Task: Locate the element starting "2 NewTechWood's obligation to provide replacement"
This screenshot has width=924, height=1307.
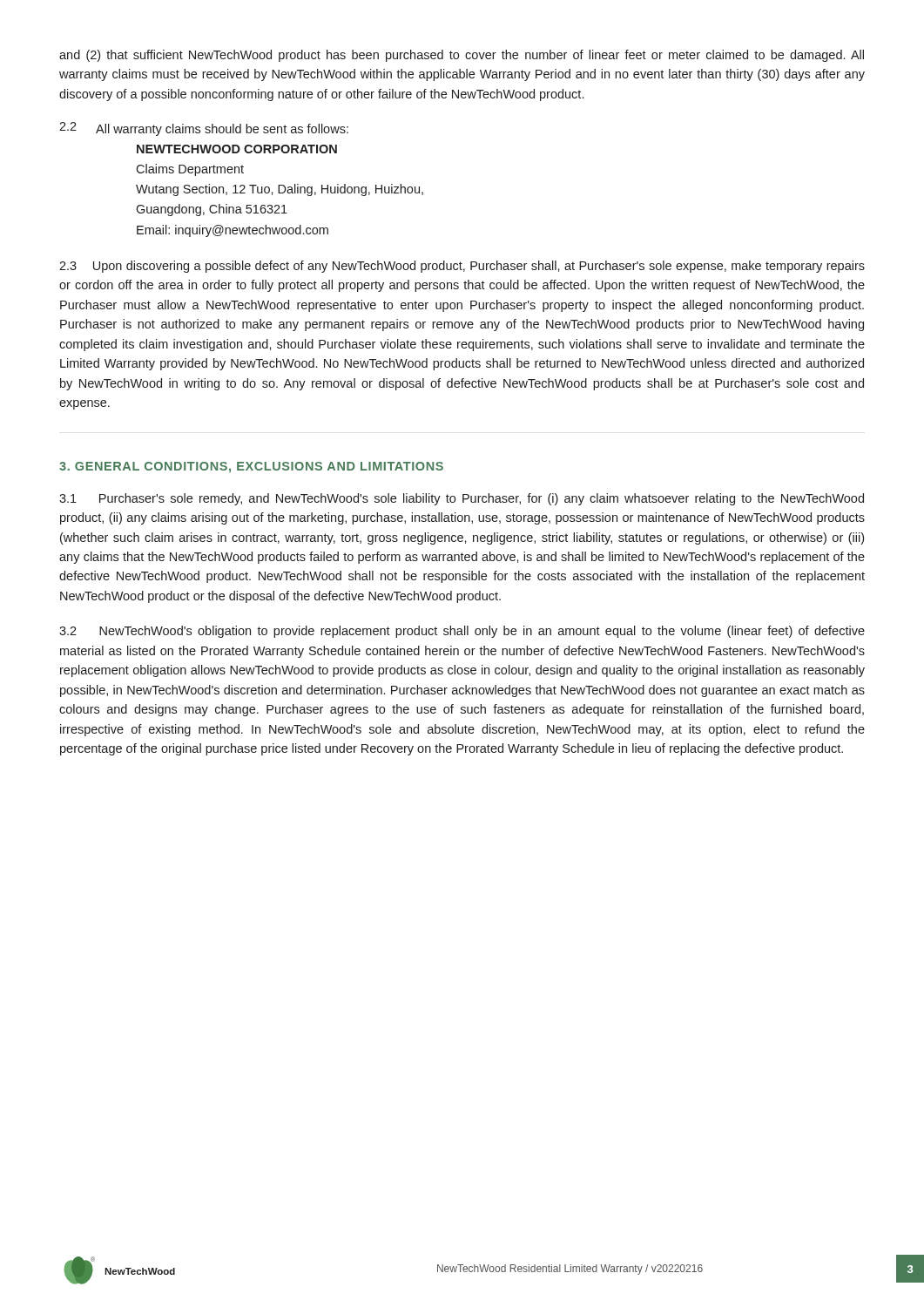Action: pyautogui.click(x=462, y=690)
